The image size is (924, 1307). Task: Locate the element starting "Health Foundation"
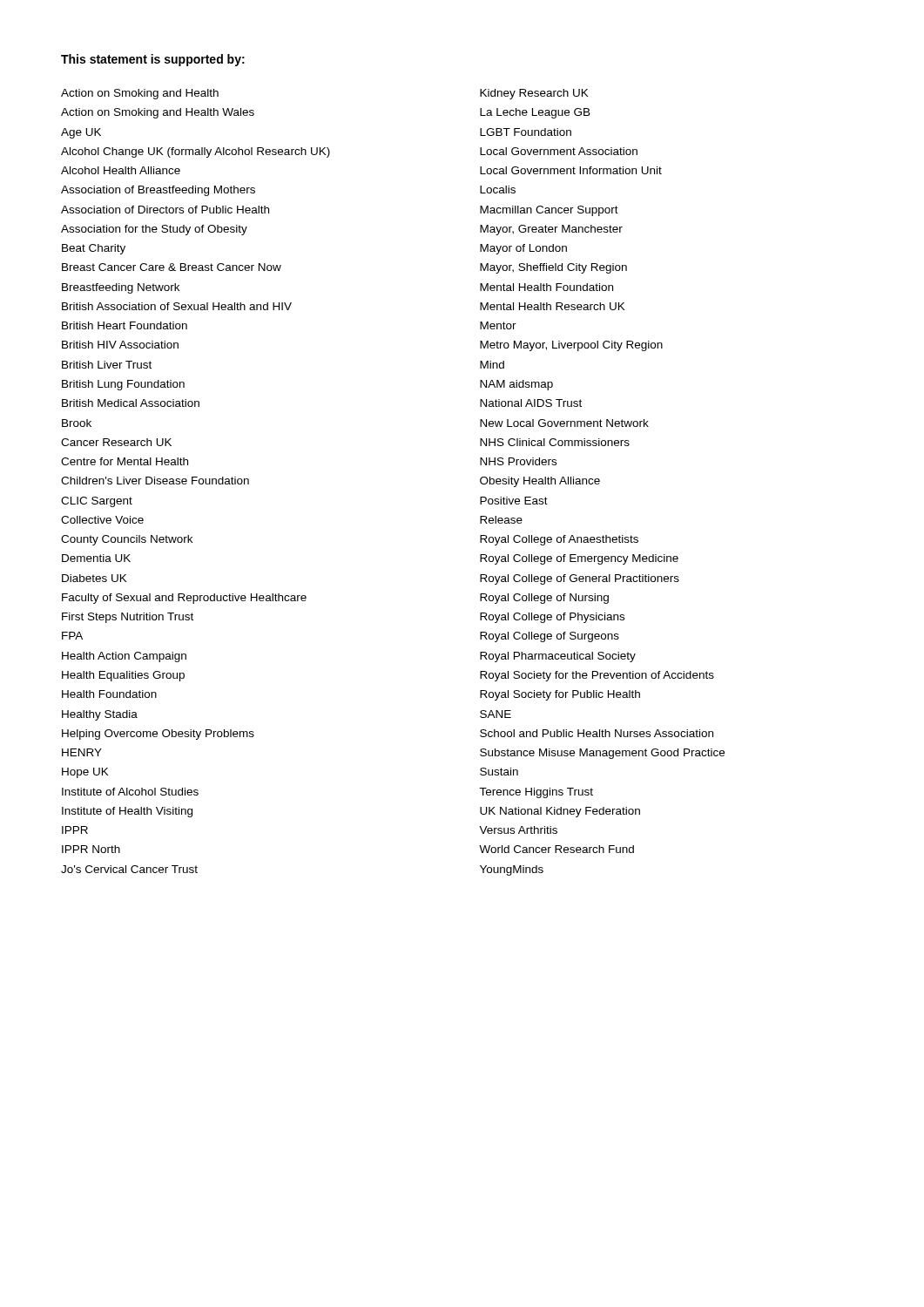(109, 694)
